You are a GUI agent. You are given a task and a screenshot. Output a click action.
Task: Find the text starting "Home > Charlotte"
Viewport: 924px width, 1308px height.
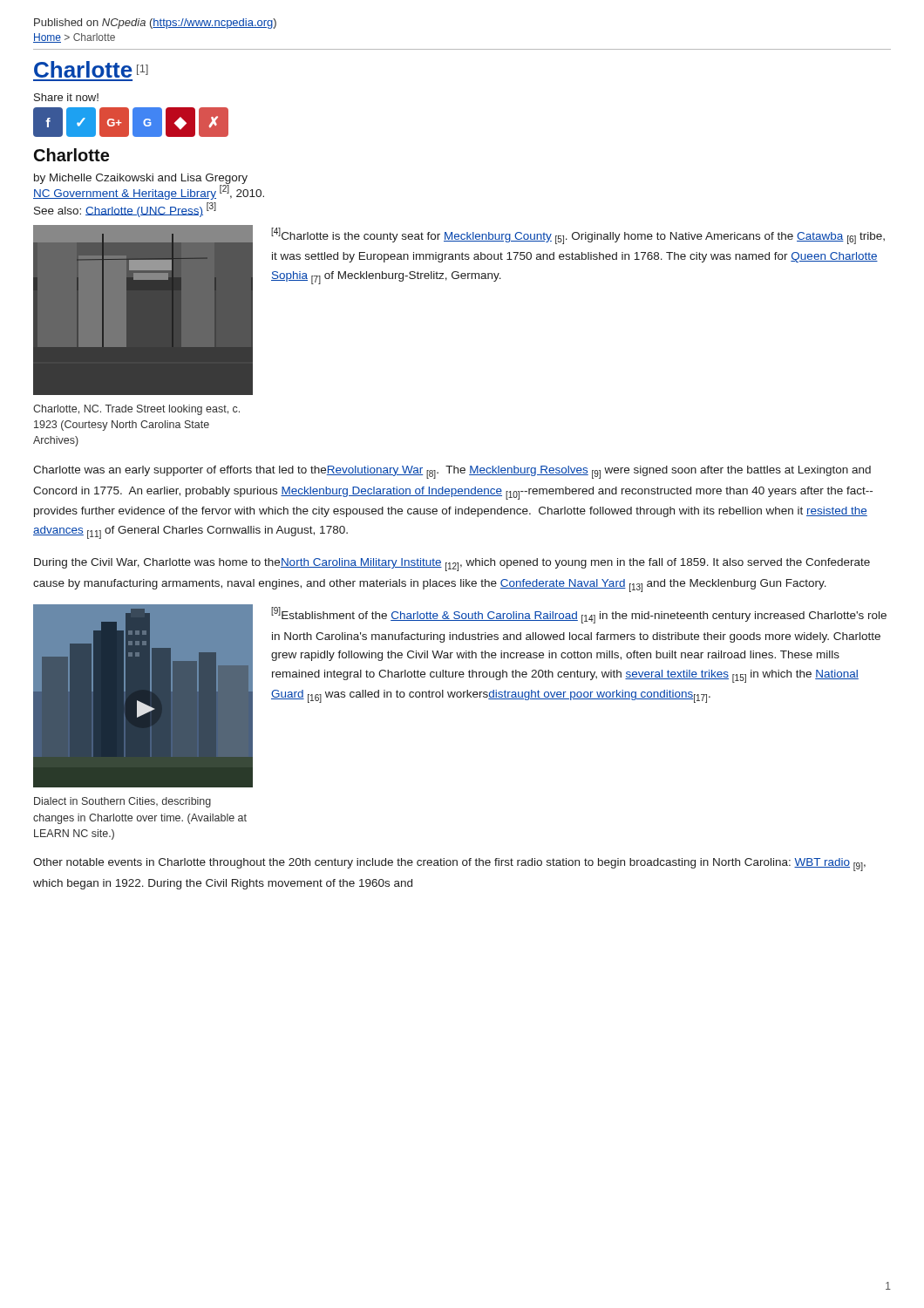click(x=74, y=37)
